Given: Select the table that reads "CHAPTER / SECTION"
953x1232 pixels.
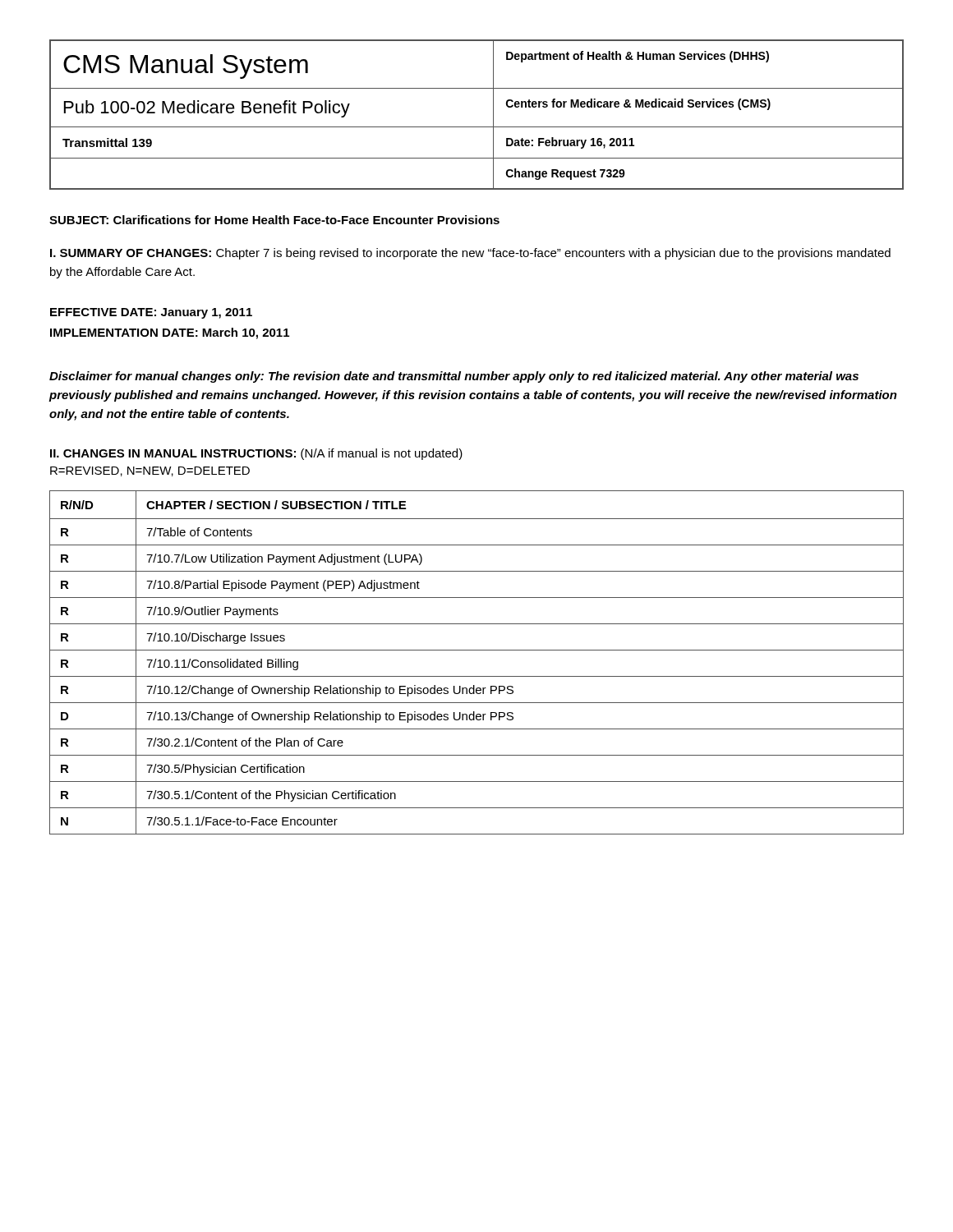Looking at the screenshot, I should (476, 663).
